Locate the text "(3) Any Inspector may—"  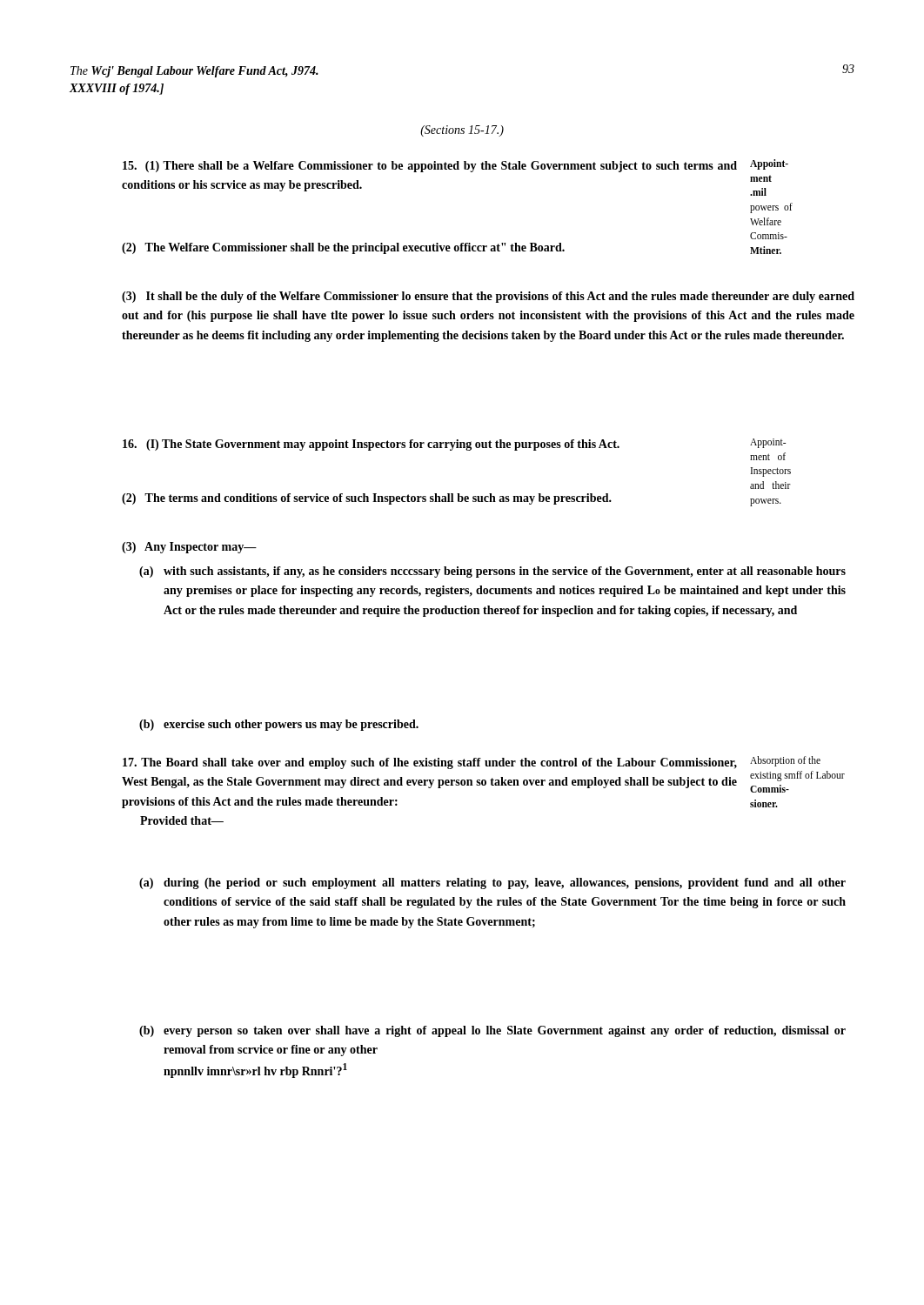(x=189, y=548)
